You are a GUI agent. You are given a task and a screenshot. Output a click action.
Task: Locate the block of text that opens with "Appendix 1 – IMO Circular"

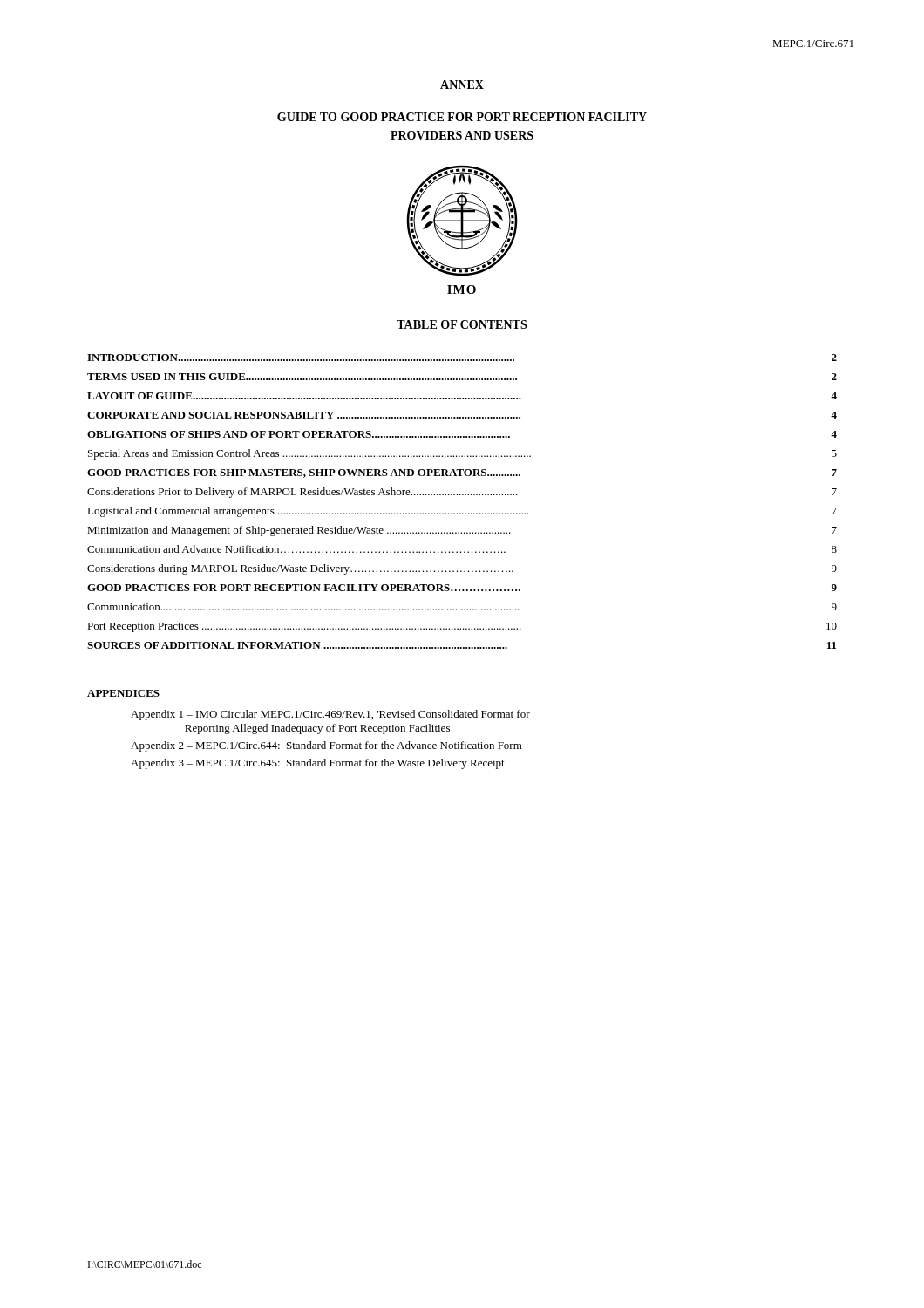coord(330,721)
